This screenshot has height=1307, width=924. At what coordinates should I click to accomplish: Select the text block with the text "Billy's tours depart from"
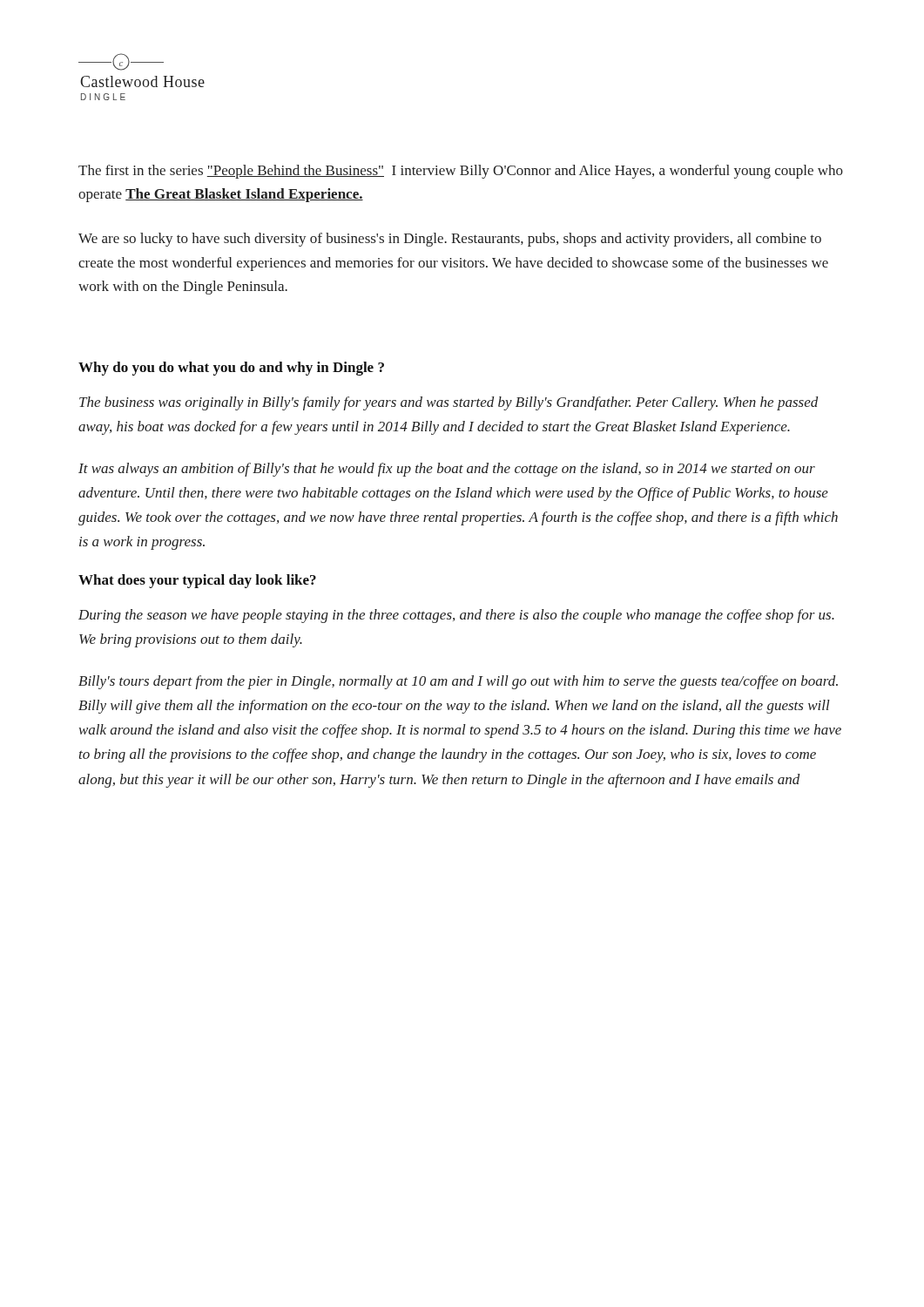[x=460, y=730]
